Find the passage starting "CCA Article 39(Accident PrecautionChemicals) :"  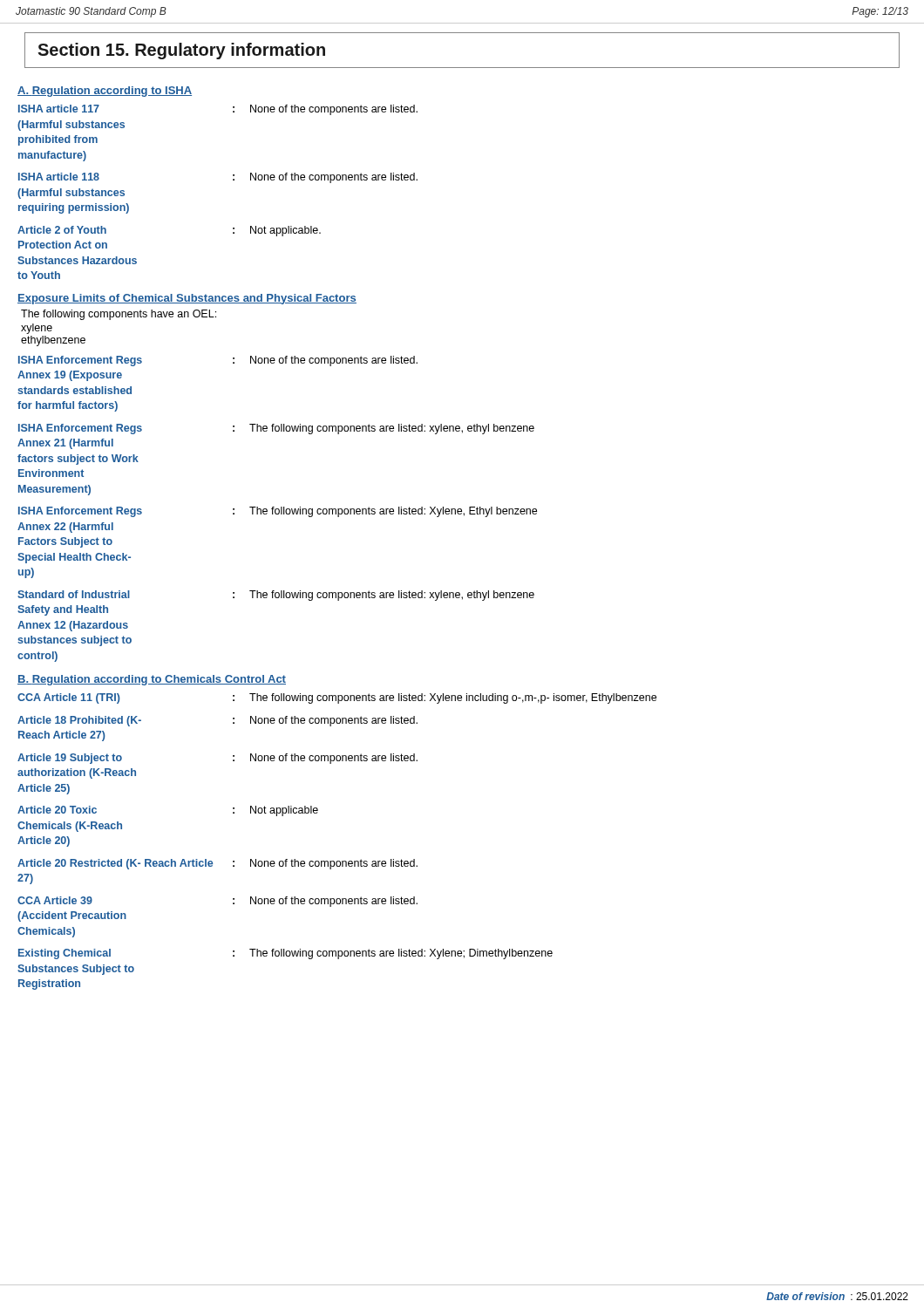[53, 901]
